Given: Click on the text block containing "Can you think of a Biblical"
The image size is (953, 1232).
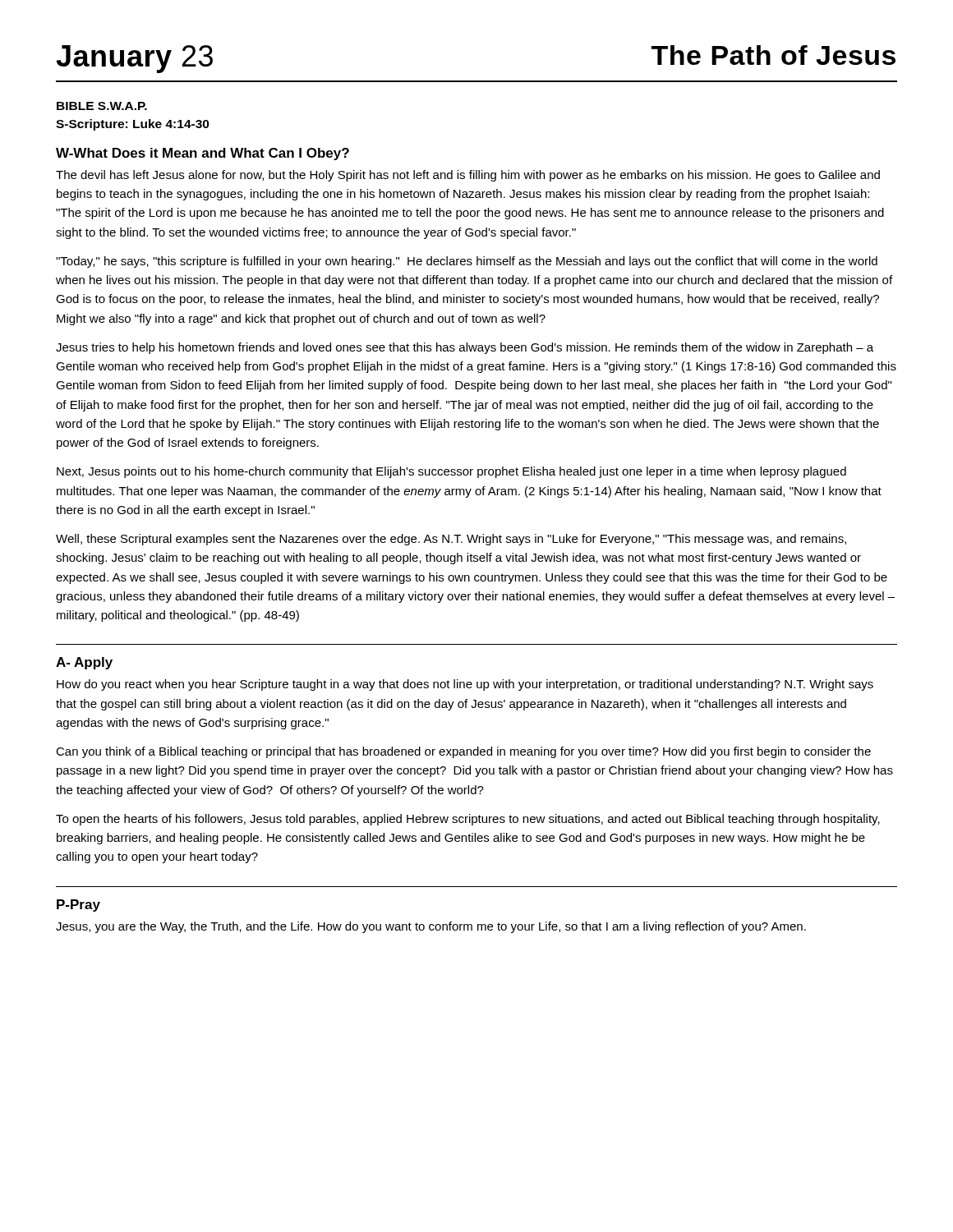Looking at the screenshot, I should pos(474,770).
